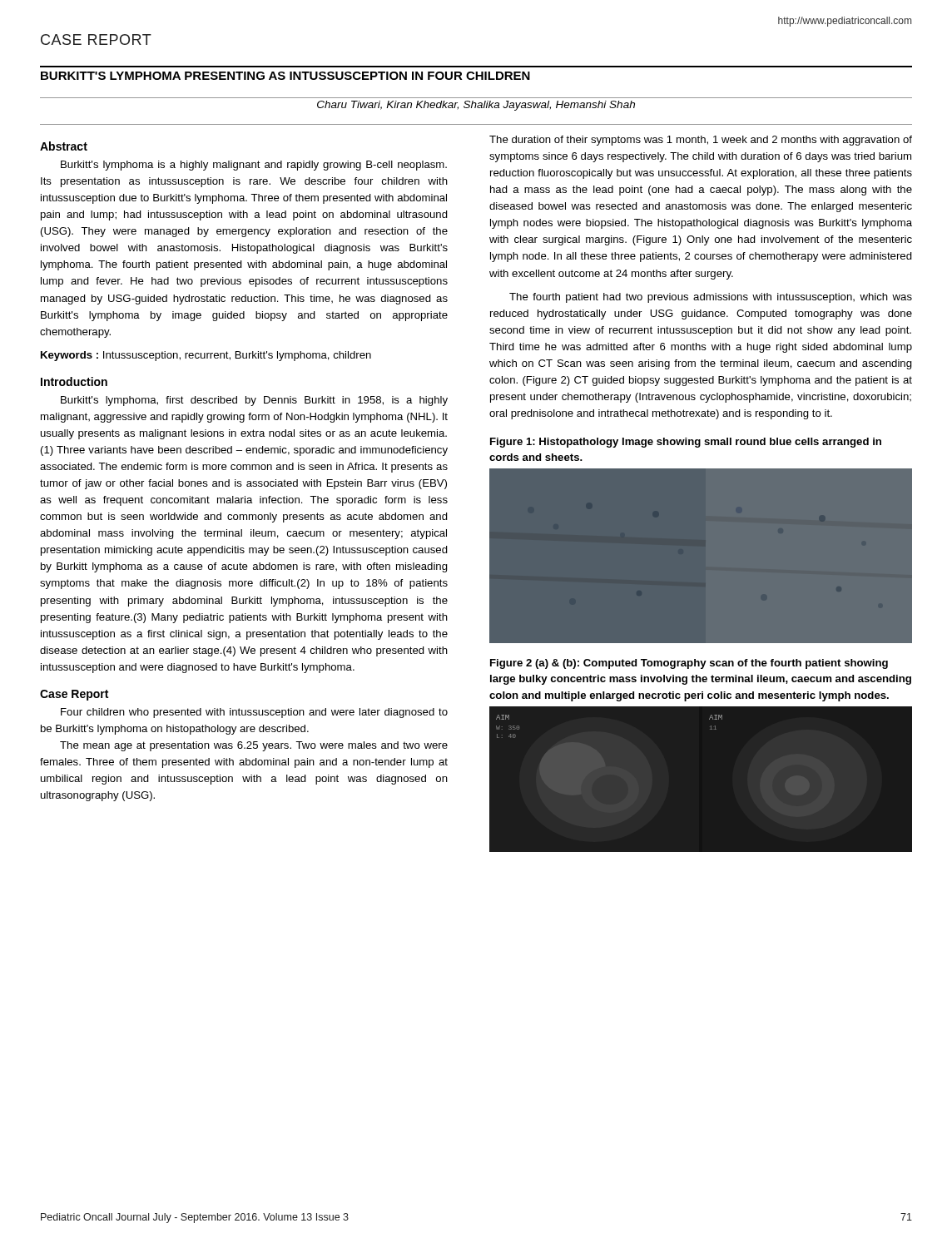Select the text block that says "Burkitt's lymphoma is a"
Image resolution: width=952 pixels, height=1248 pixels.
[244, 248]
